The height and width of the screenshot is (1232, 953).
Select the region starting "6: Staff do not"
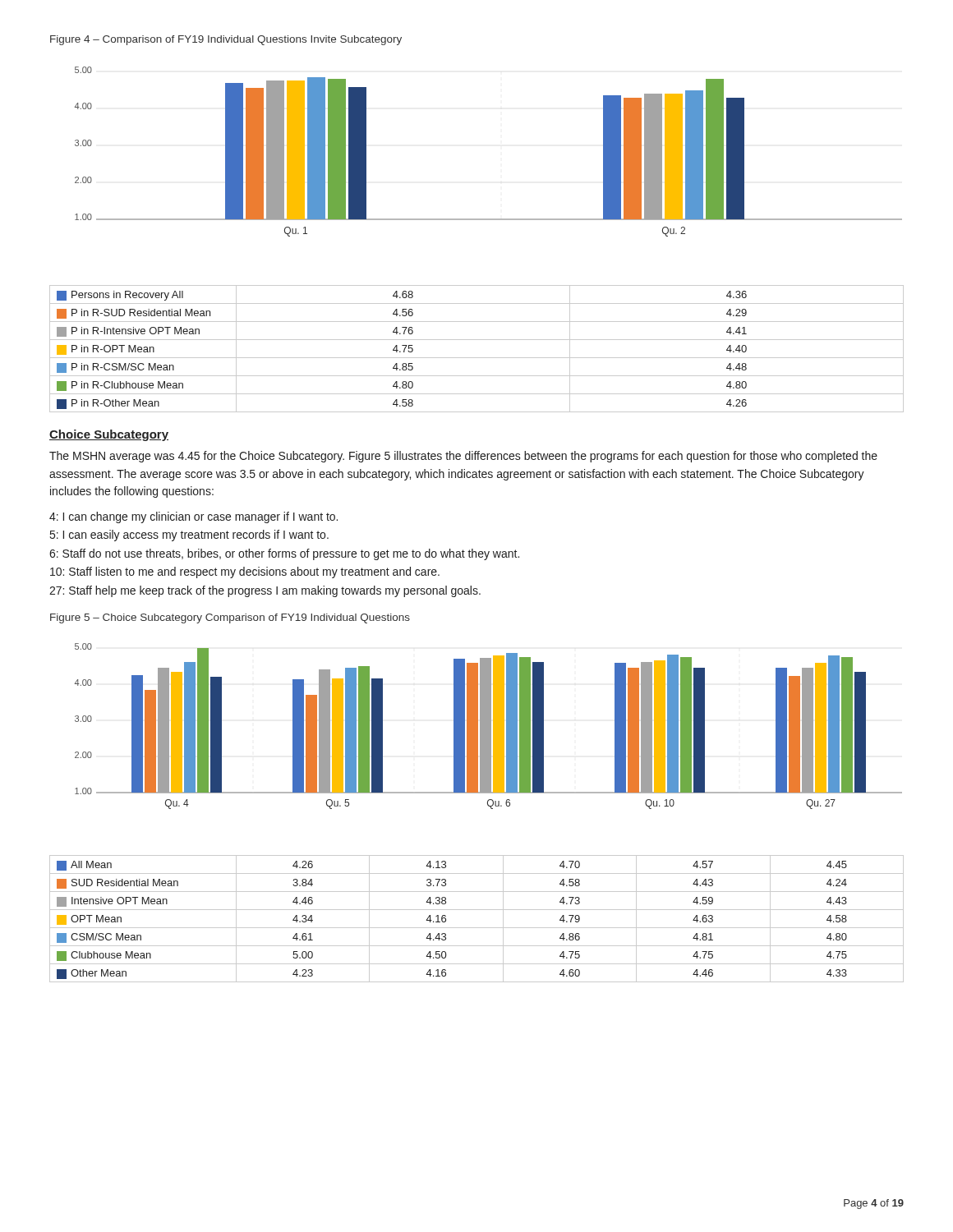point(285,553)
